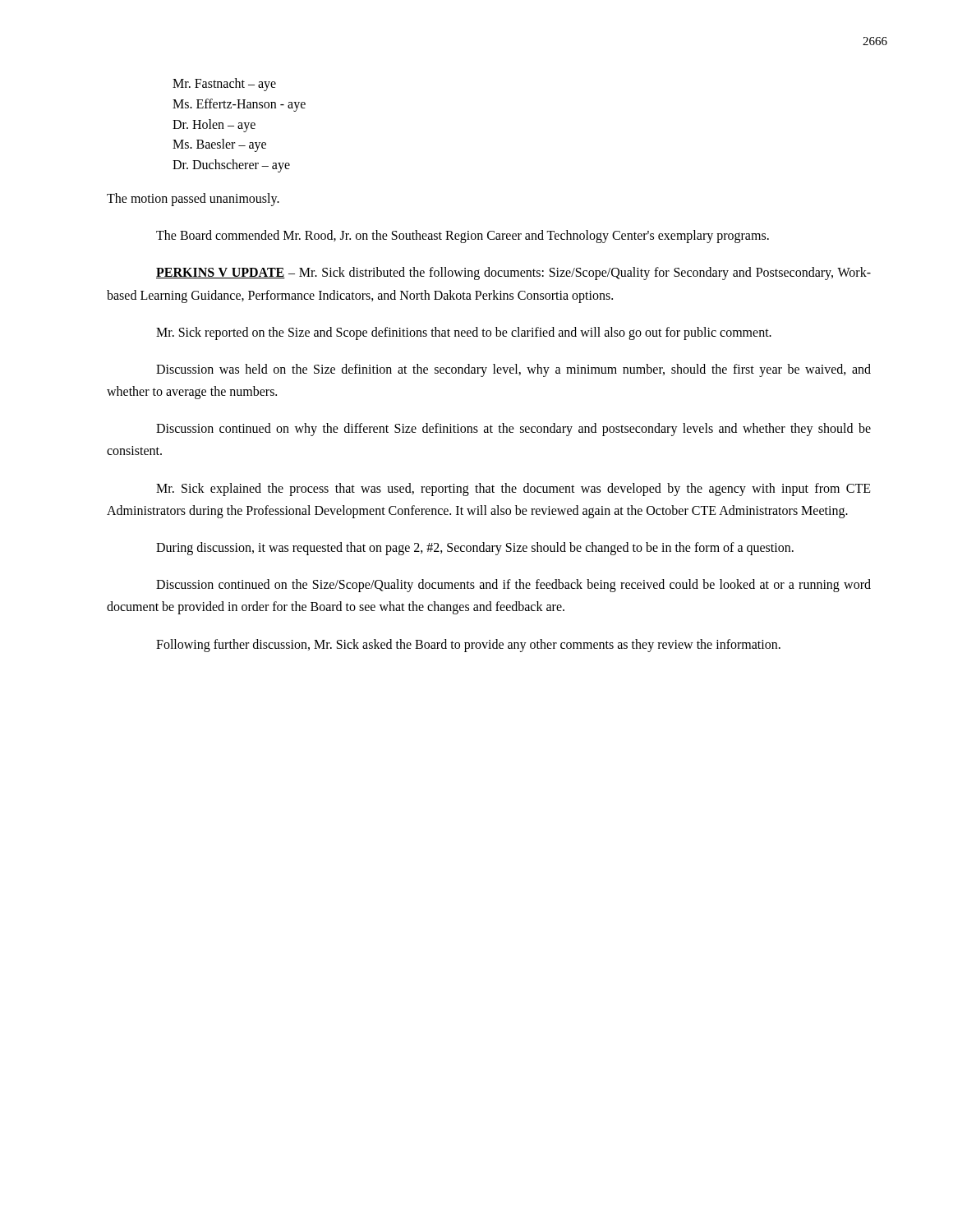Navigate to the region starting "Mr. Fastnacht – aye Ms."
Viewport: 953px width, 1232px height.
click(x=224, y=85)
